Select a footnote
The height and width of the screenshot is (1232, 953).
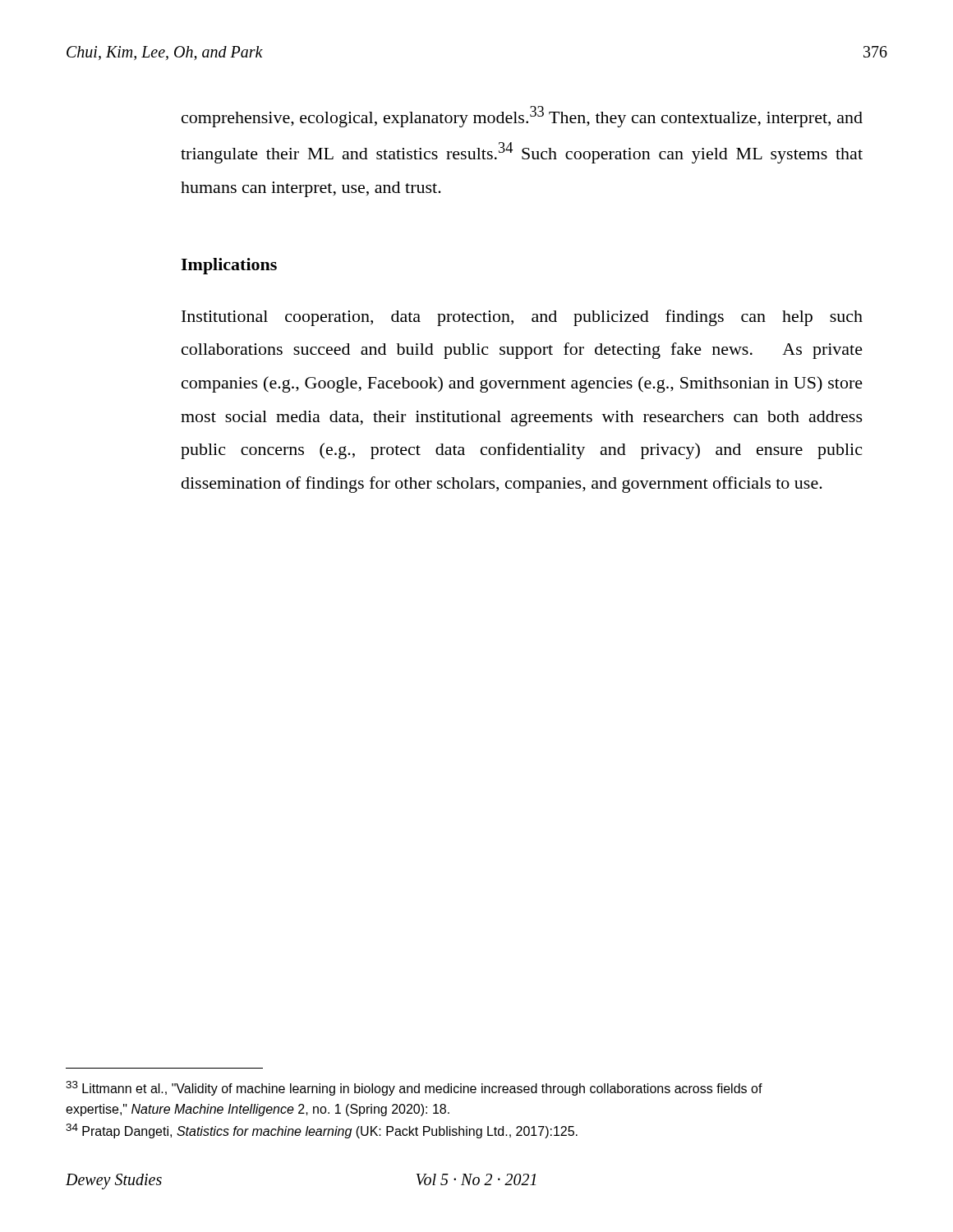click(x=419, y=1105)
